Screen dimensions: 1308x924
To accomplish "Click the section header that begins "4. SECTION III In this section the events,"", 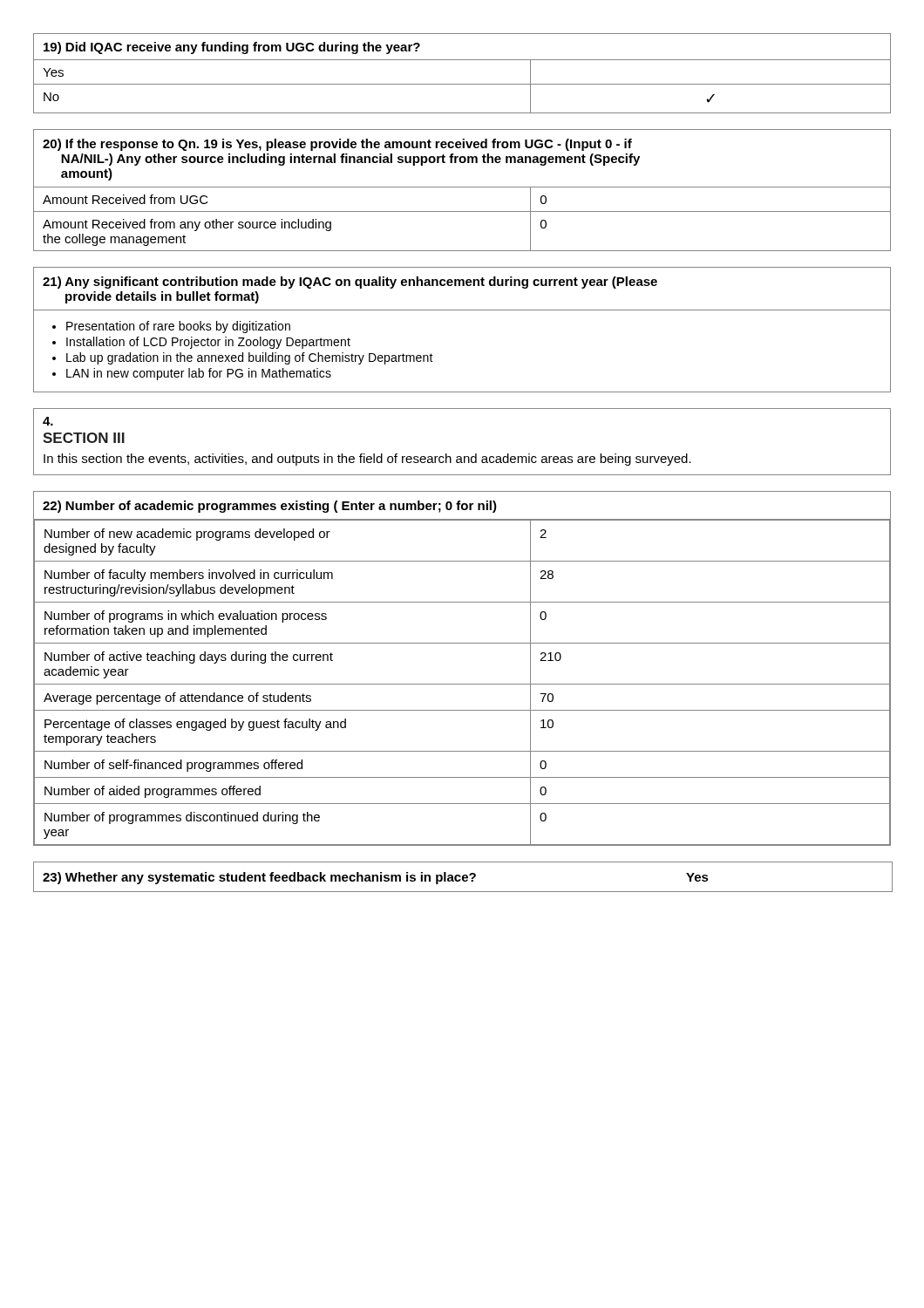I will tap(48, 421).
